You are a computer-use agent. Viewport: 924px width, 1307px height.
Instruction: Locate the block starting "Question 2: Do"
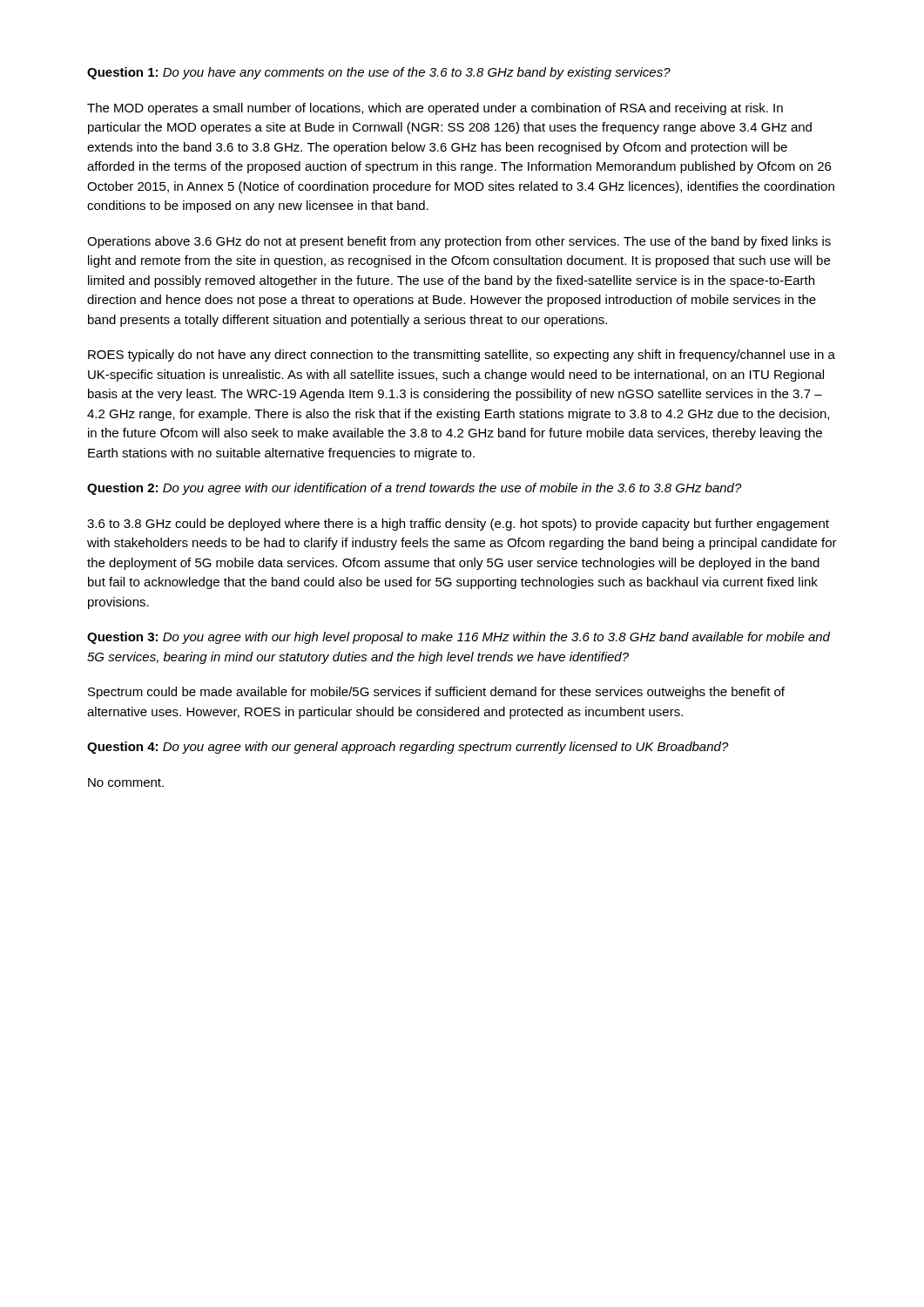[414, 488]
